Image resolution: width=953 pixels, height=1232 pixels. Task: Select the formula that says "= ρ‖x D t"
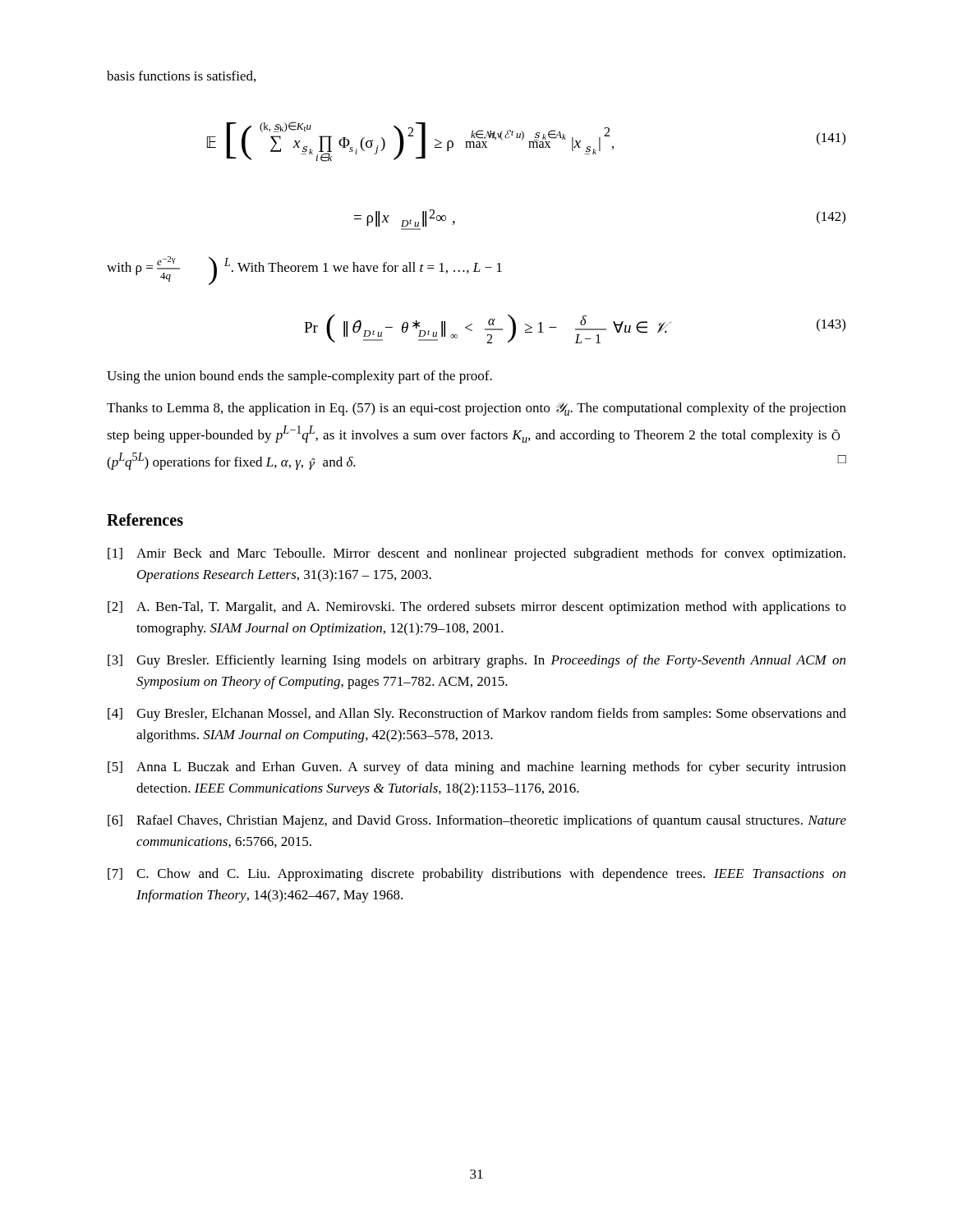(x=423, y=218)
